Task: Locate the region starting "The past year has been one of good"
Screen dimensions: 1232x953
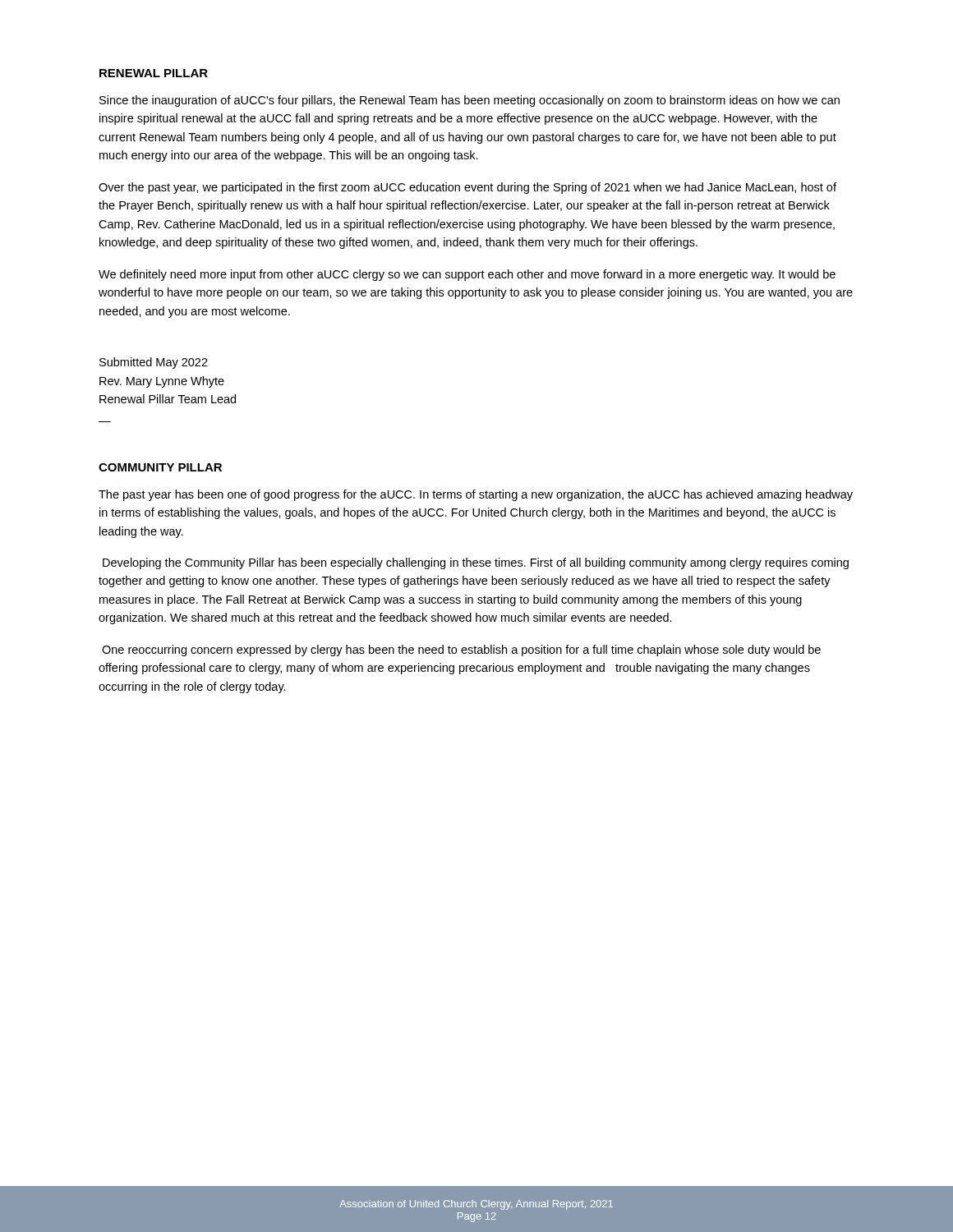Action: tap(476, 513)
